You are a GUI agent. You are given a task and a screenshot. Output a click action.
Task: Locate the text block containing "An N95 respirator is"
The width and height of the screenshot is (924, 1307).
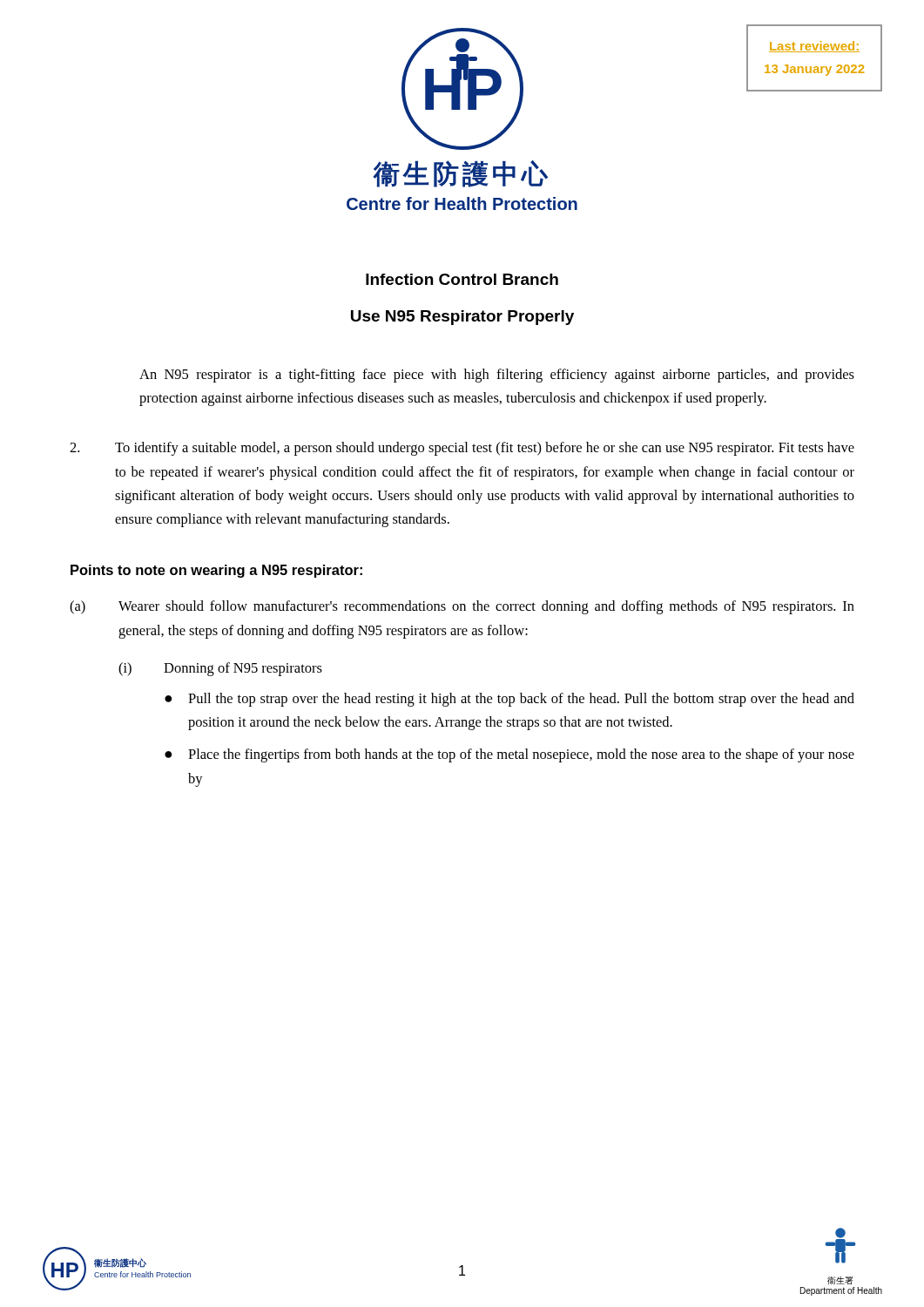click(x=497, y=386)
